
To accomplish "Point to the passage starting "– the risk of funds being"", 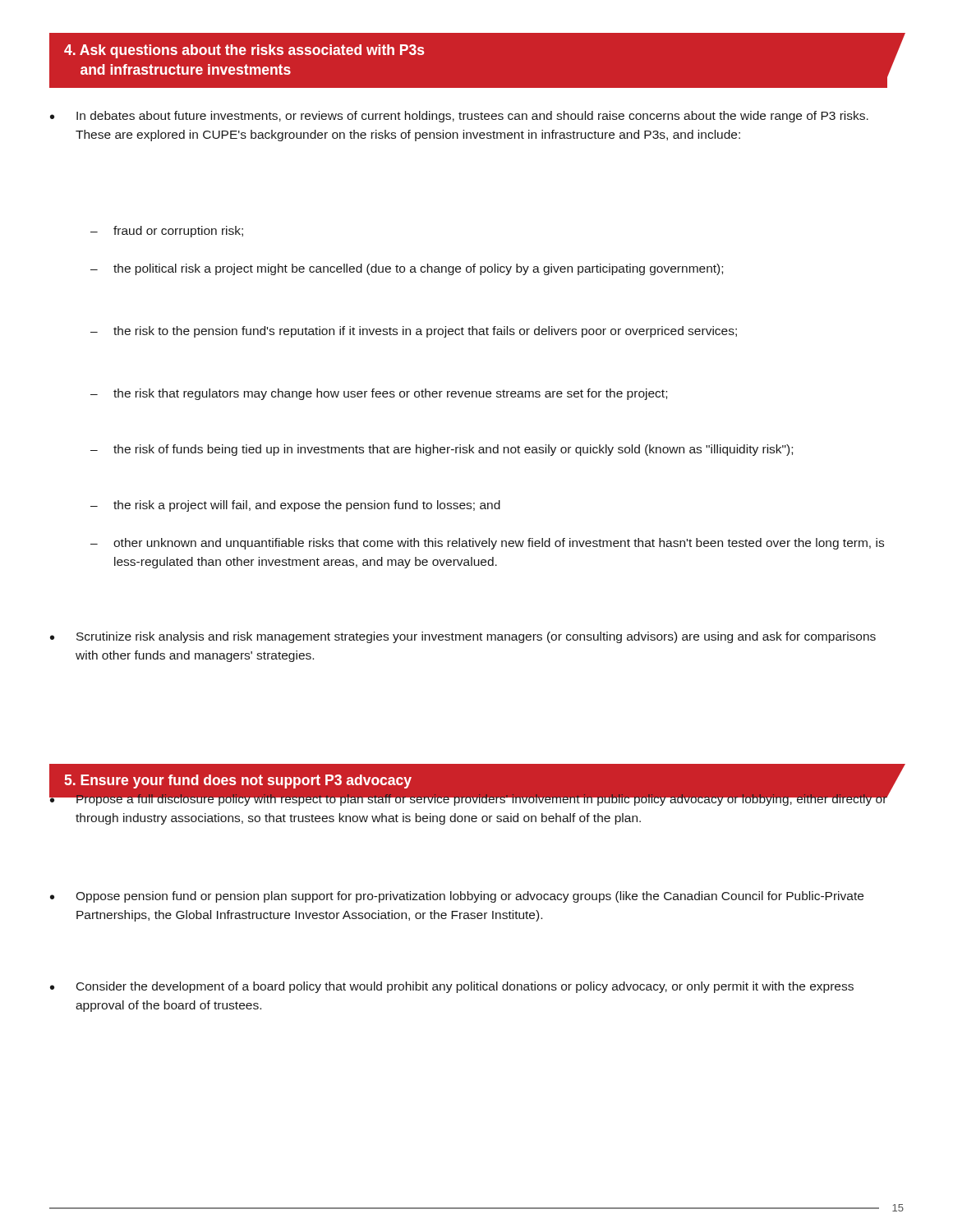I will click(x=493, y=450).
